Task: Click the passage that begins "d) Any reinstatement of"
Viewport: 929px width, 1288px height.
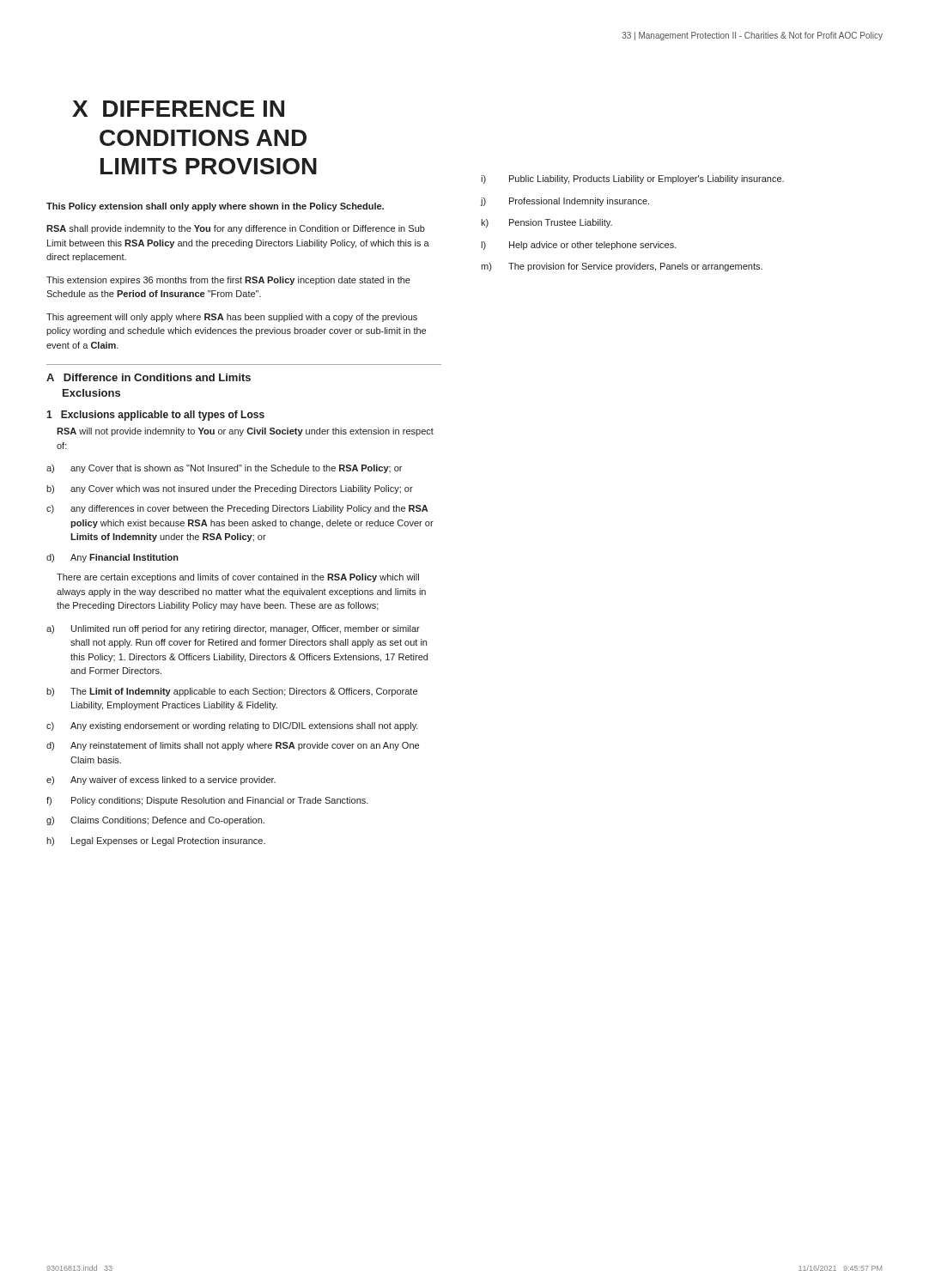Action: pyautogui.click(x=244, y=753)
